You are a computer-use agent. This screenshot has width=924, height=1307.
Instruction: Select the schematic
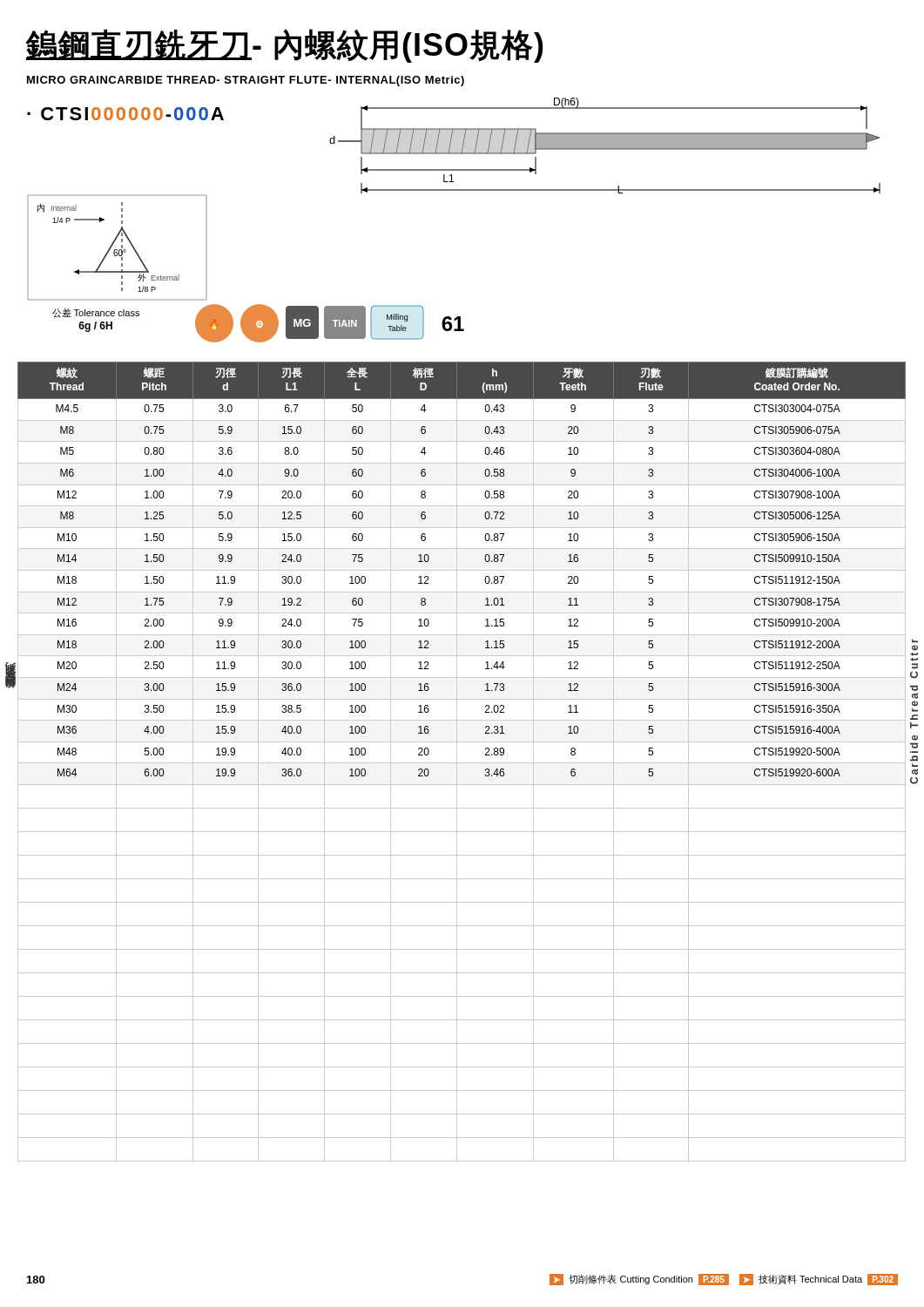coord(118,248)
